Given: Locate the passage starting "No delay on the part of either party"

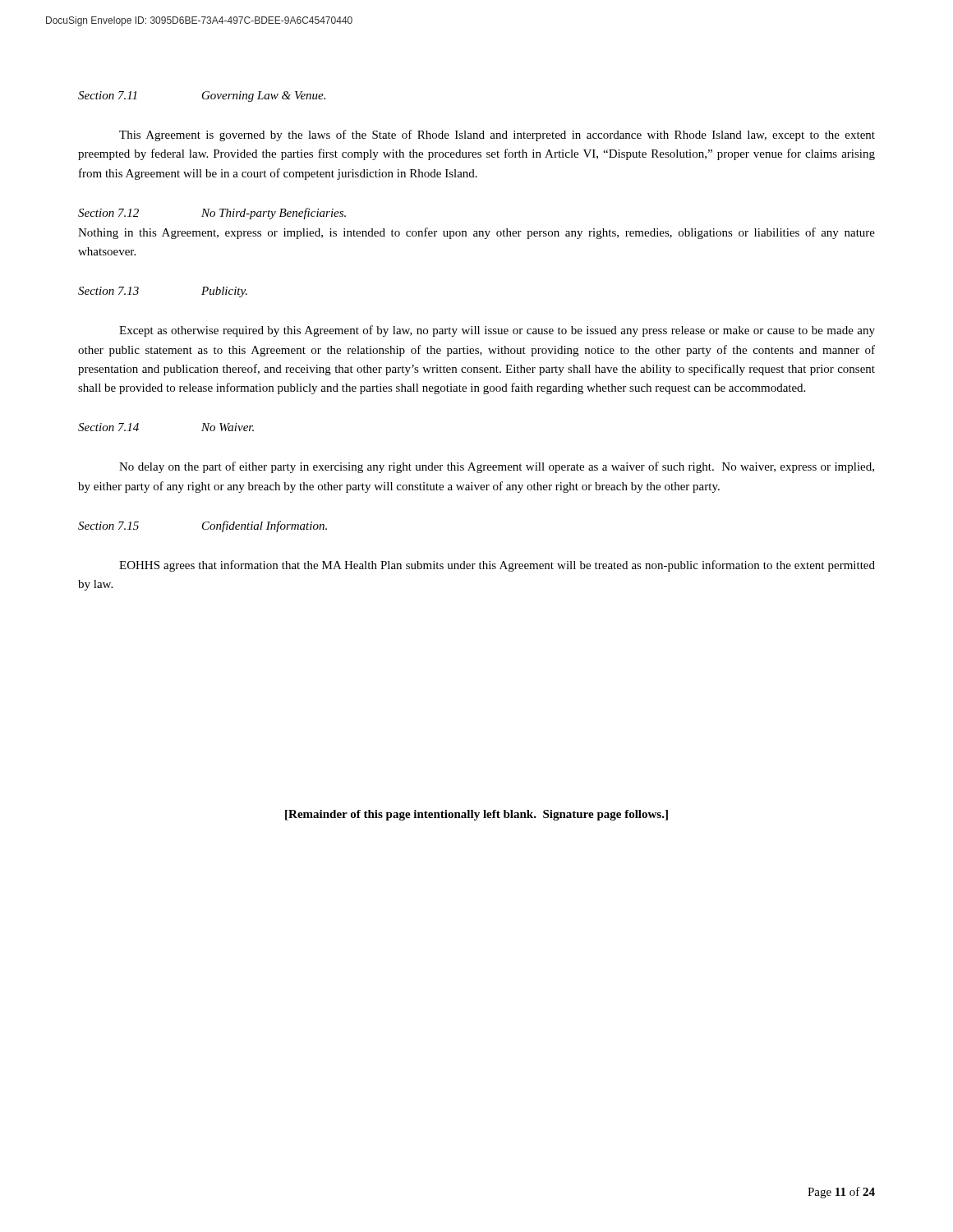Looking at the screenshot, I should pos(476,477).
